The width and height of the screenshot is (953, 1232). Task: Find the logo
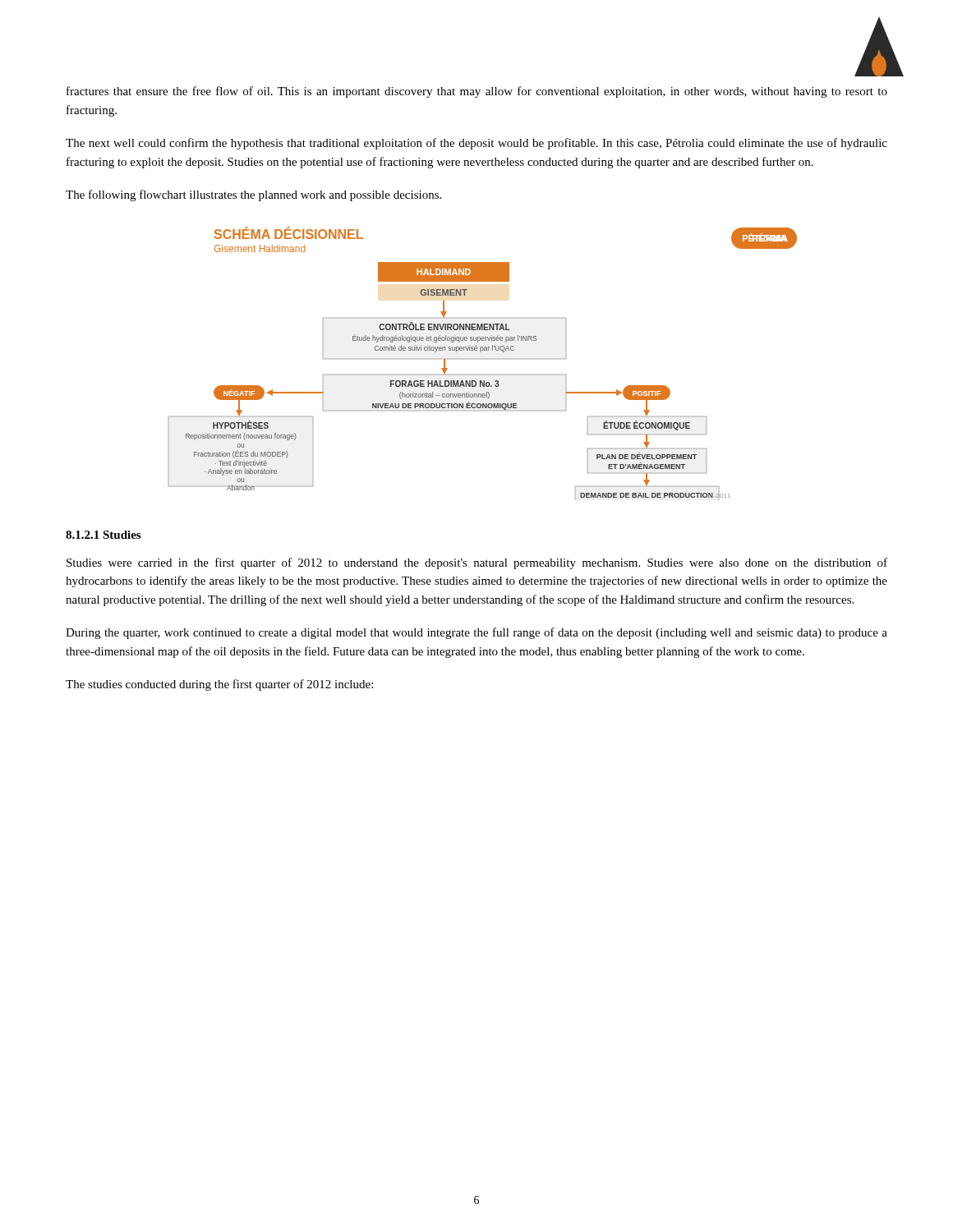[x=879, y=52]
